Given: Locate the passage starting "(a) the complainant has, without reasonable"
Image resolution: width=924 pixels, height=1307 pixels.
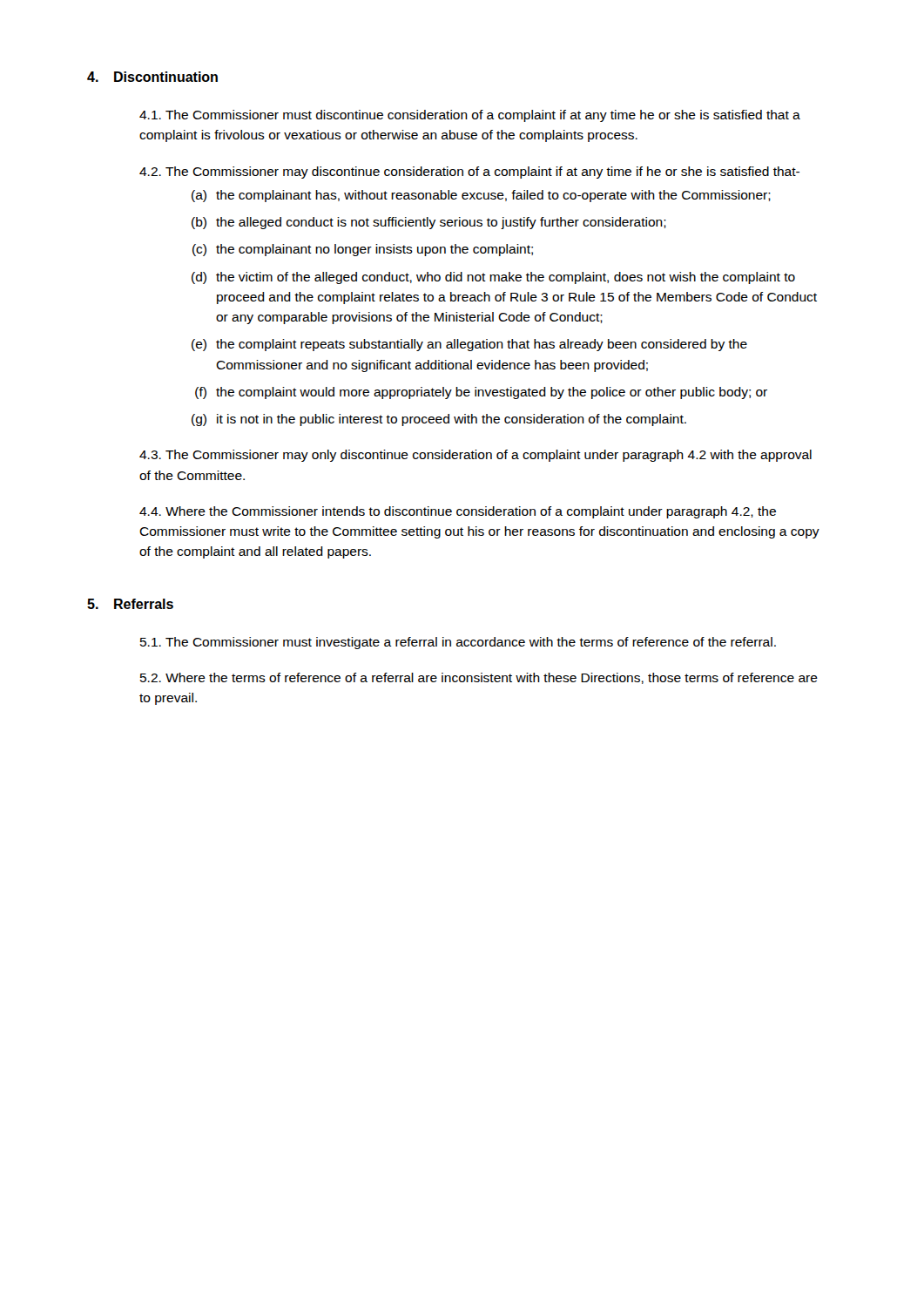Looking at the screenshot, I should coord(497,195).
